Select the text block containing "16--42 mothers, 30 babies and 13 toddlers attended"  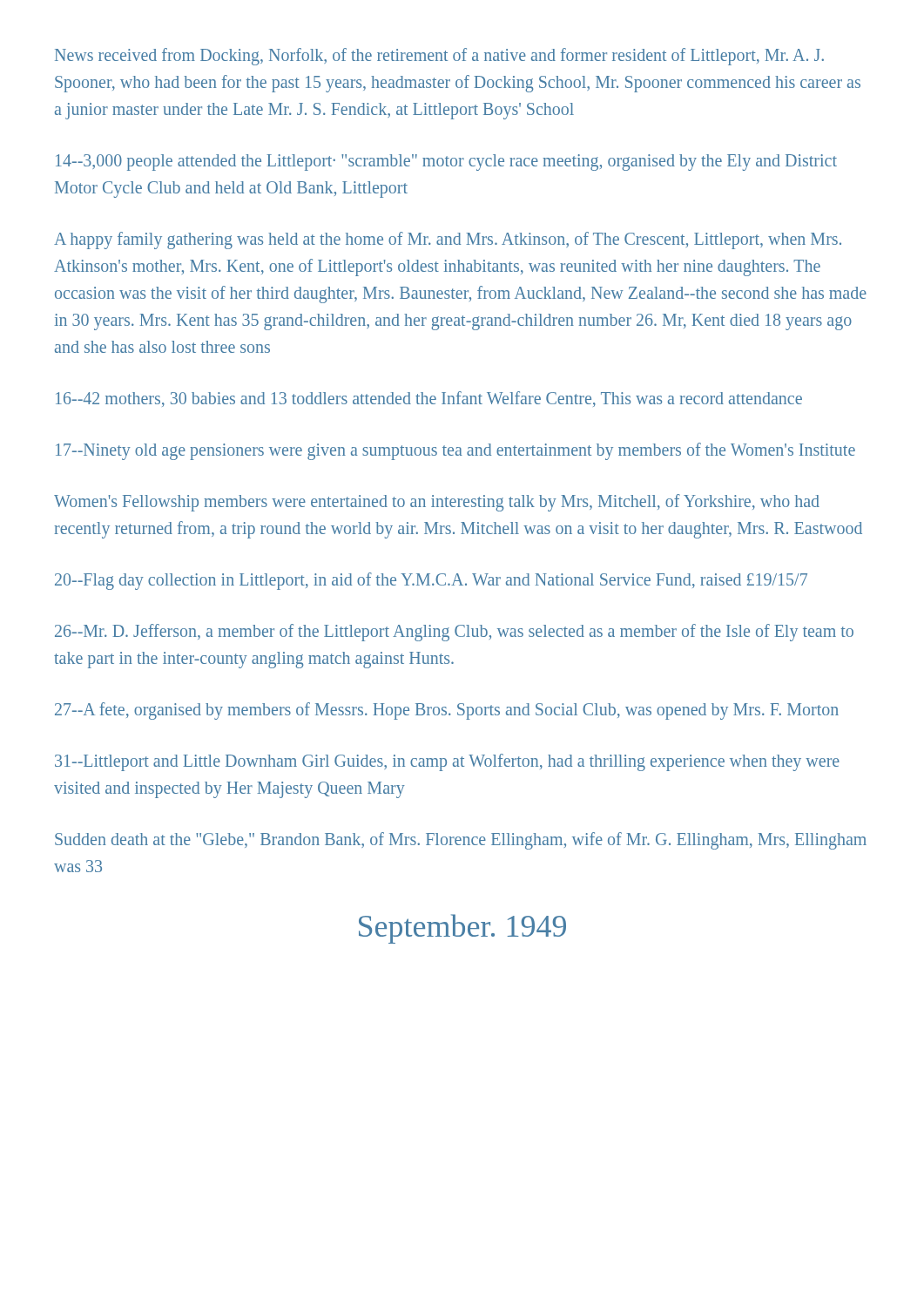pyautogui.click(x=428, y=398)
